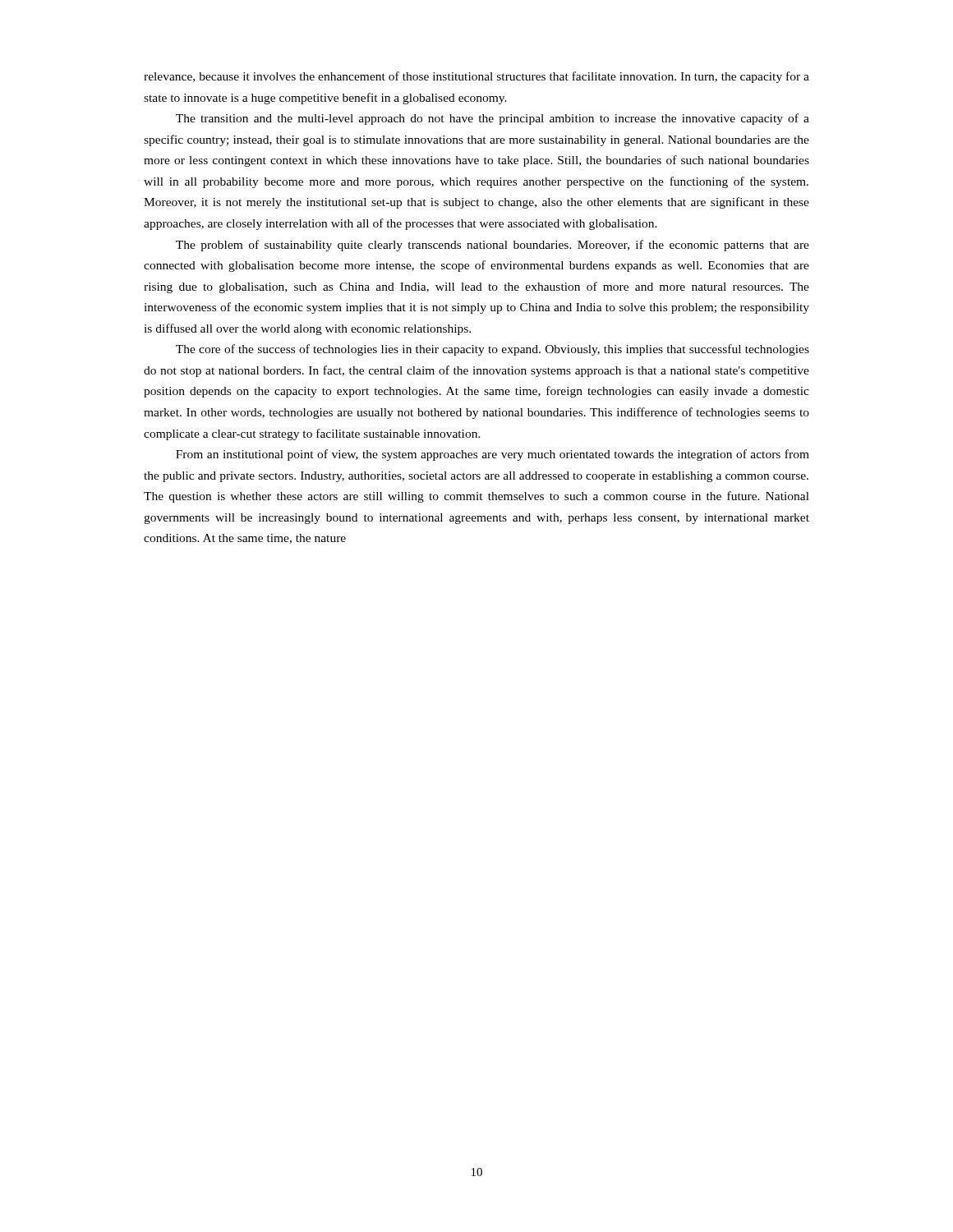Find the text block that says "relevance, because it involves the"
Image resolution: width=953 pixels, height=1232 pixels.
[476, 307]
